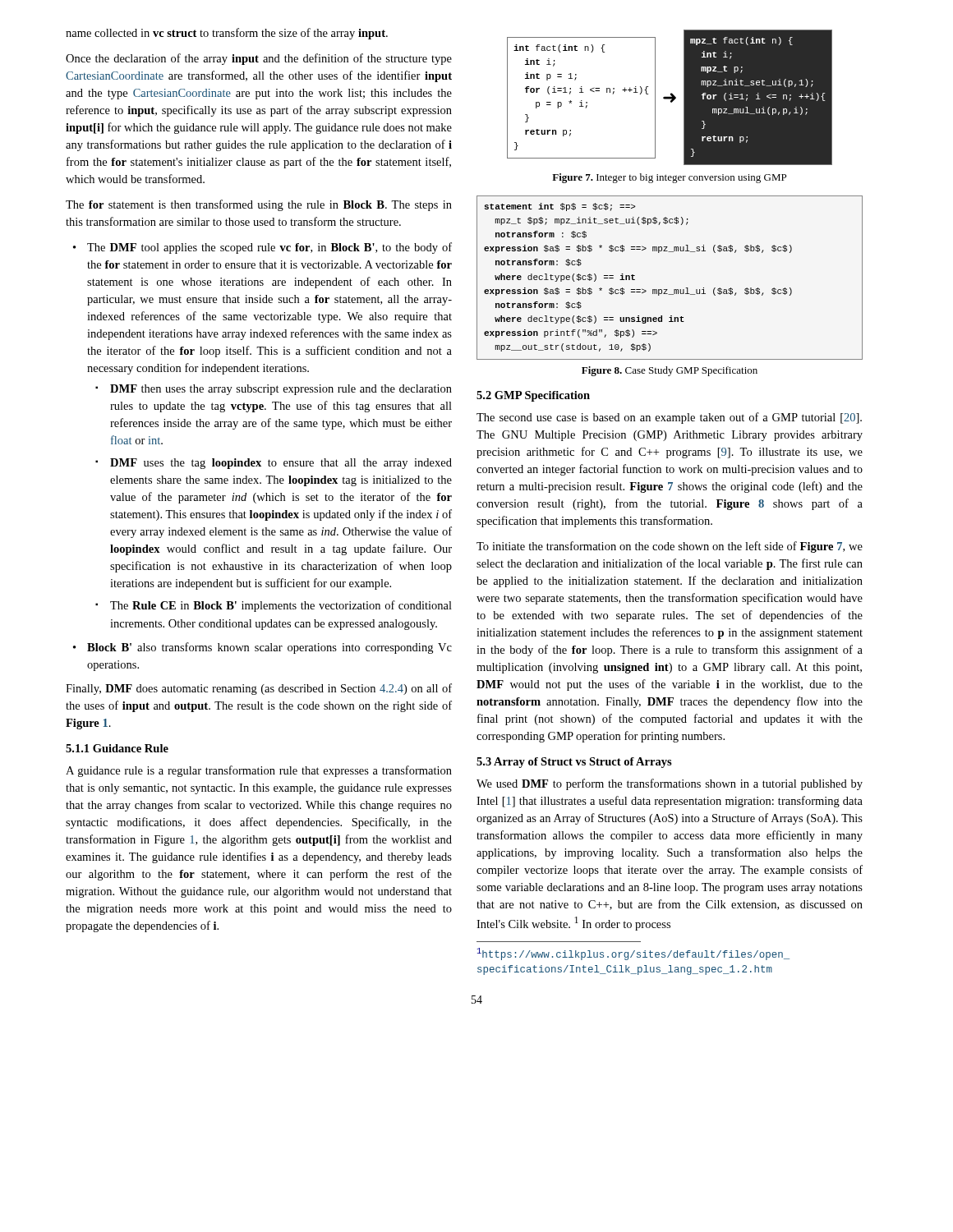Point to "5.2 GMP Specification"
The width and height of the screenshot is (953, 1232).
tap(533, 396)
